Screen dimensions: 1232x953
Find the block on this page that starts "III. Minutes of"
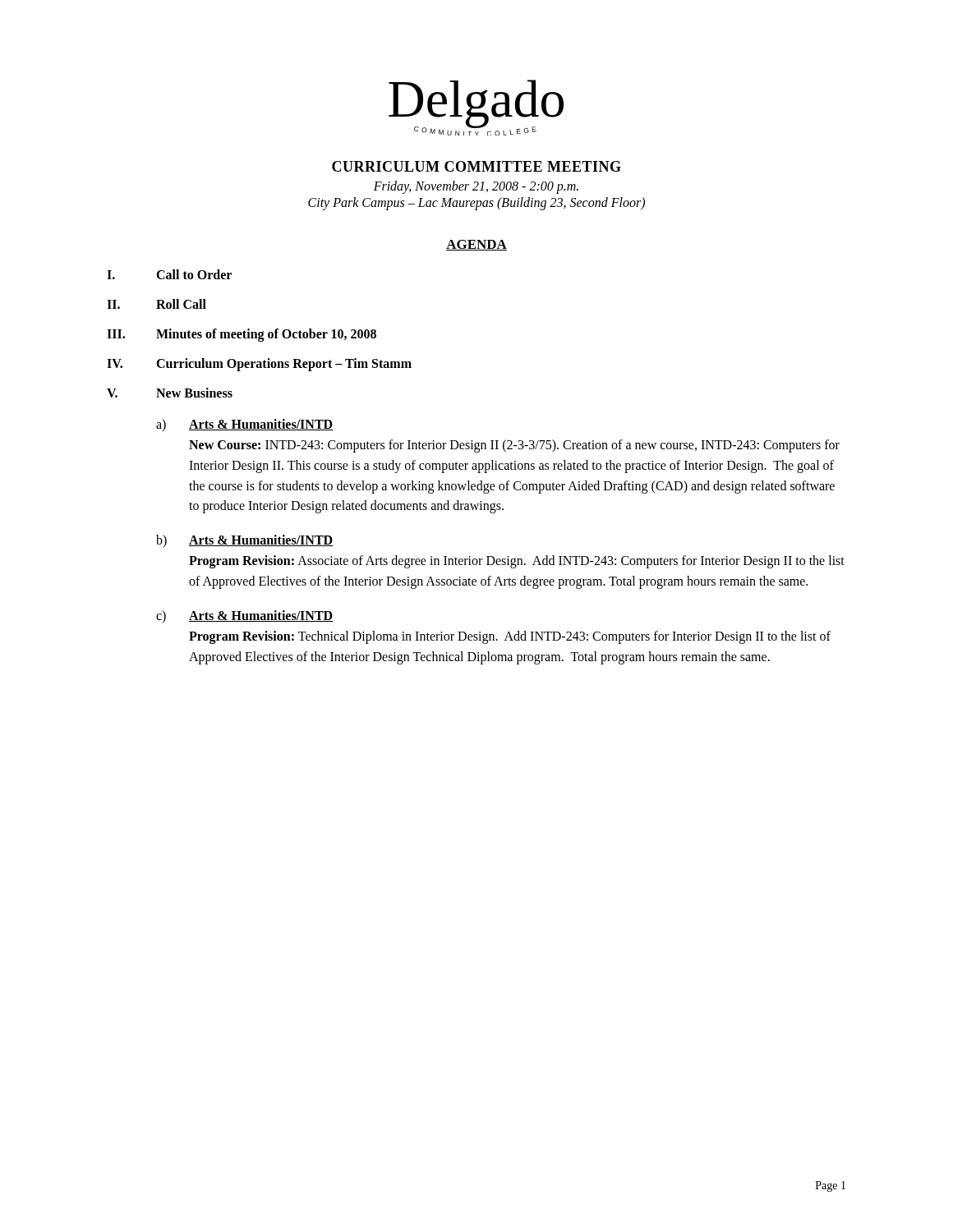[242, 334]
